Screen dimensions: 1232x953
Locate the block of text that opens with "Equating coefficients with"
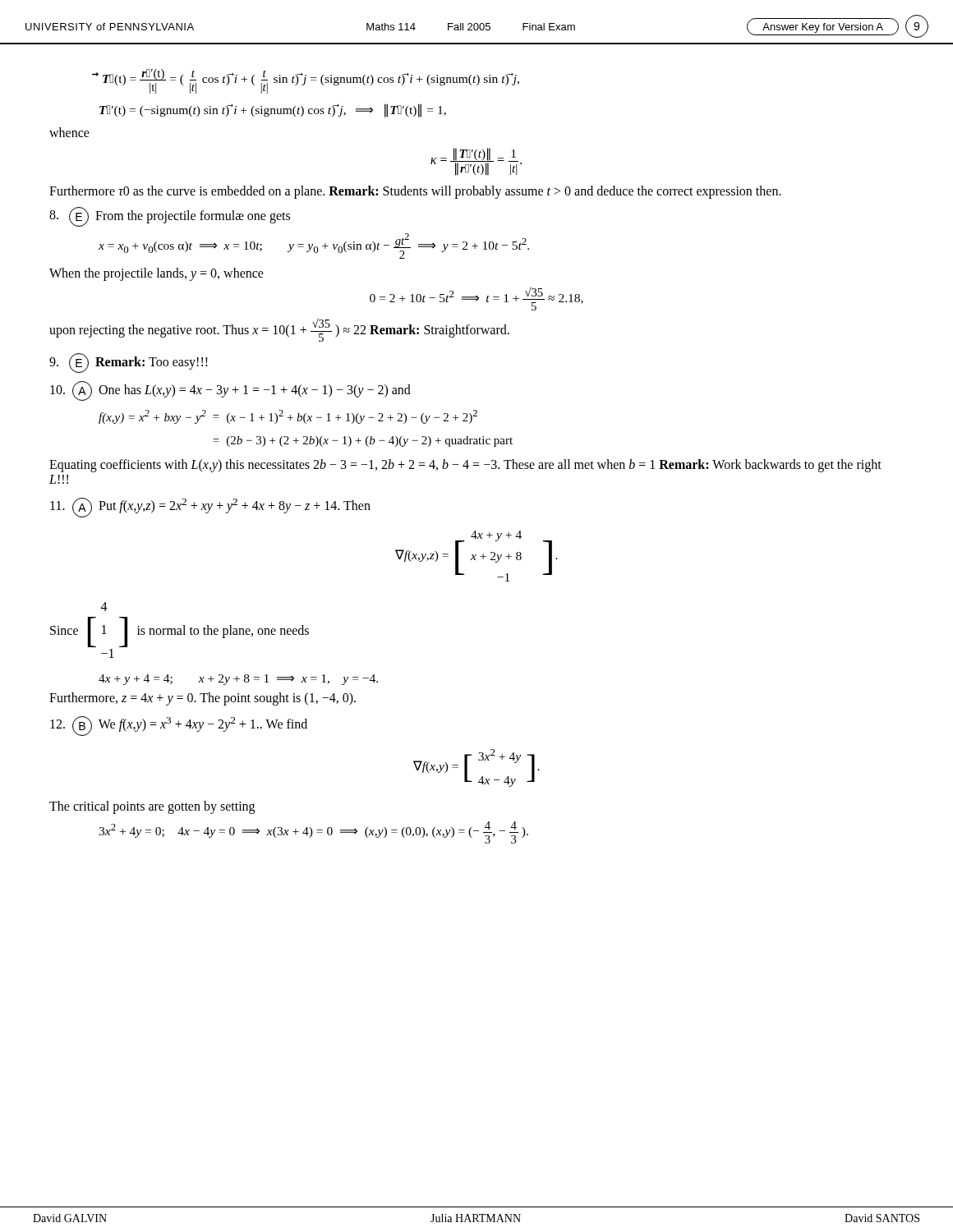(465, 472)
